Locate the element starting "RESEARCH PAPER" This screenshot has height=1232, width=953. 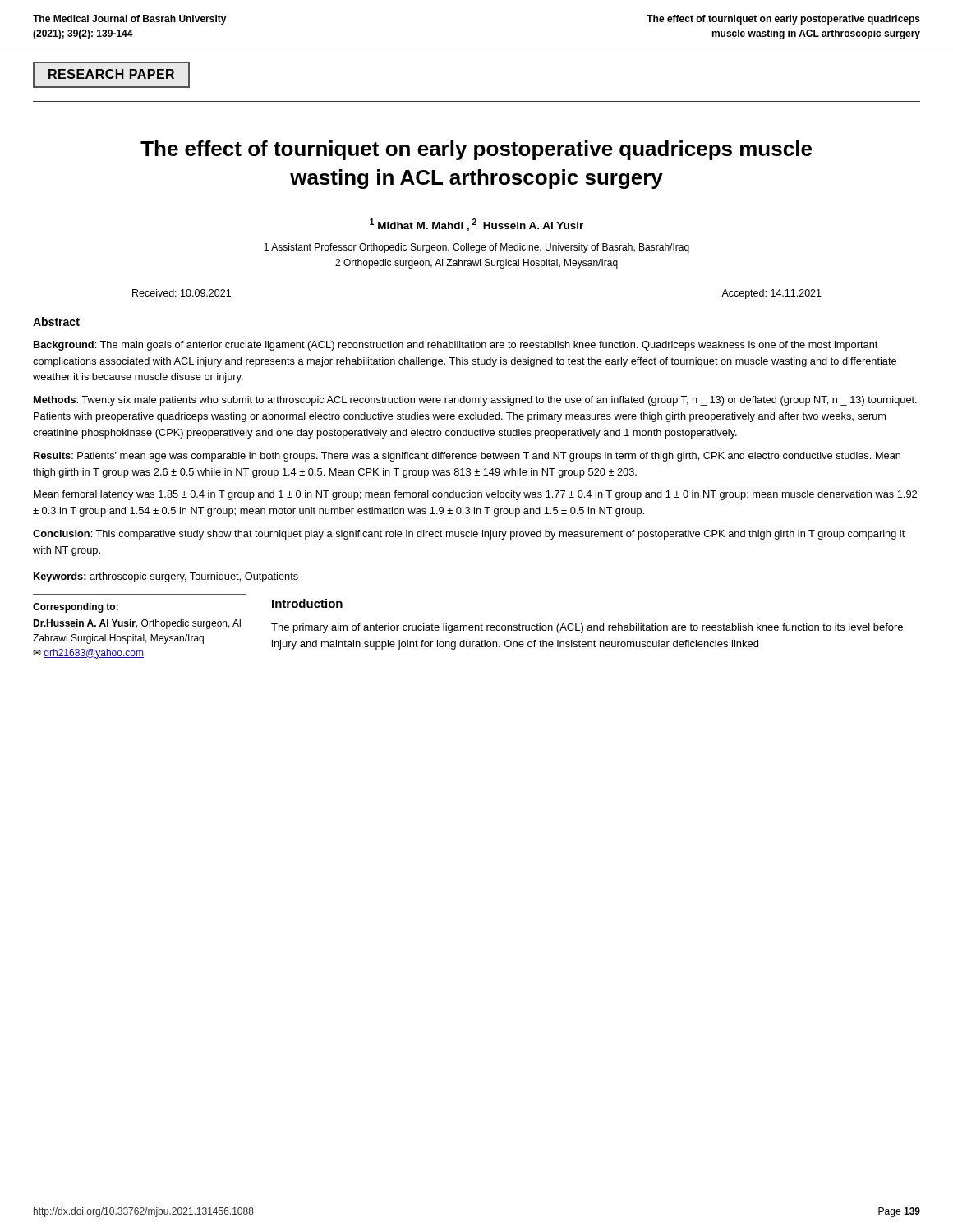[x=111, y=74]
